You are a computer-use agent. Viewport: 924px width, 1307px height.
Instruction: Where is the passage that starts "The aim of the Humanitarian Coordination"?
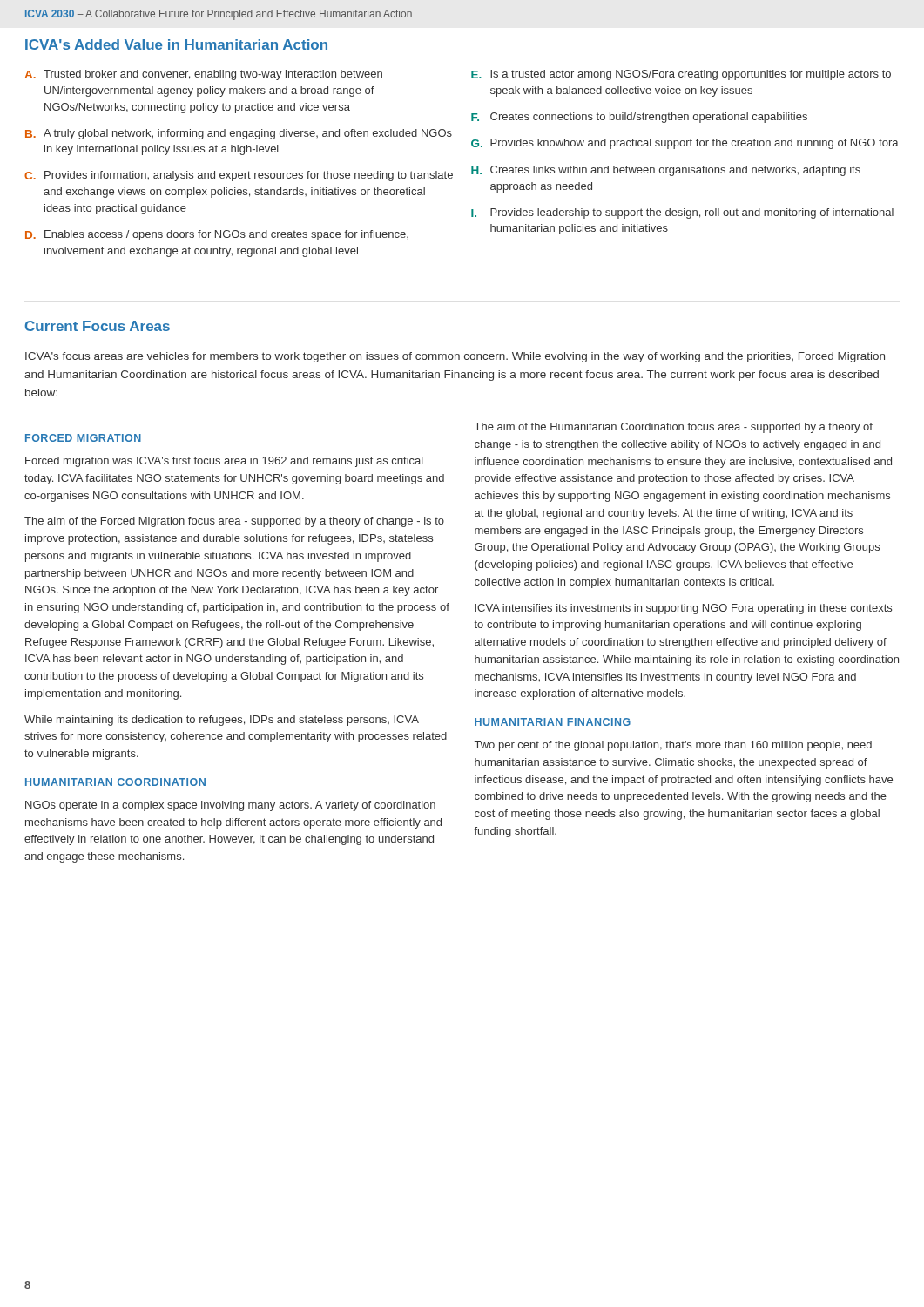pyautogui.click(x=687, y=504)
